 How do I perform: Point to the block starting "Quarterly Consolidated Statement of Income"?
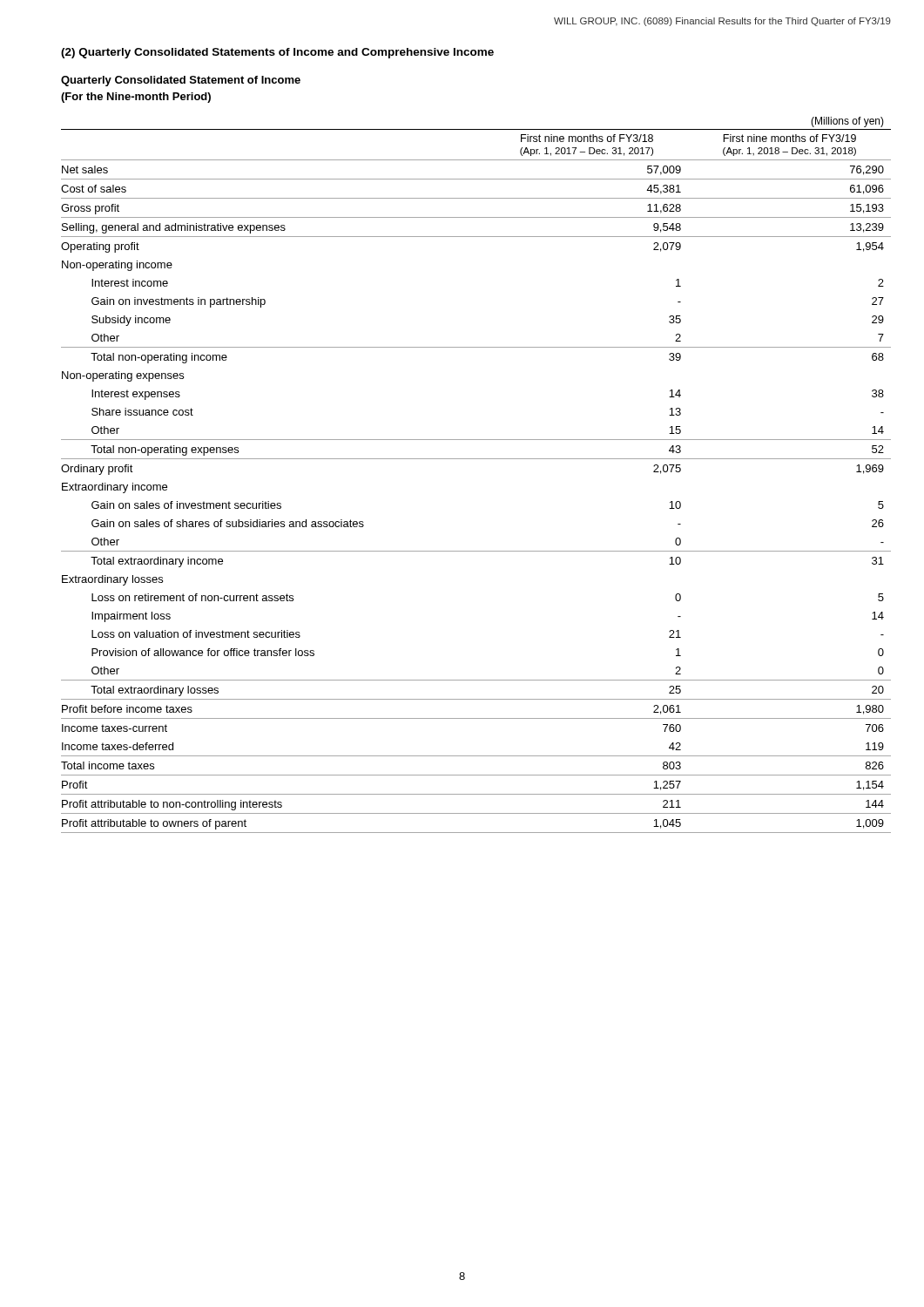pos(181,80)
